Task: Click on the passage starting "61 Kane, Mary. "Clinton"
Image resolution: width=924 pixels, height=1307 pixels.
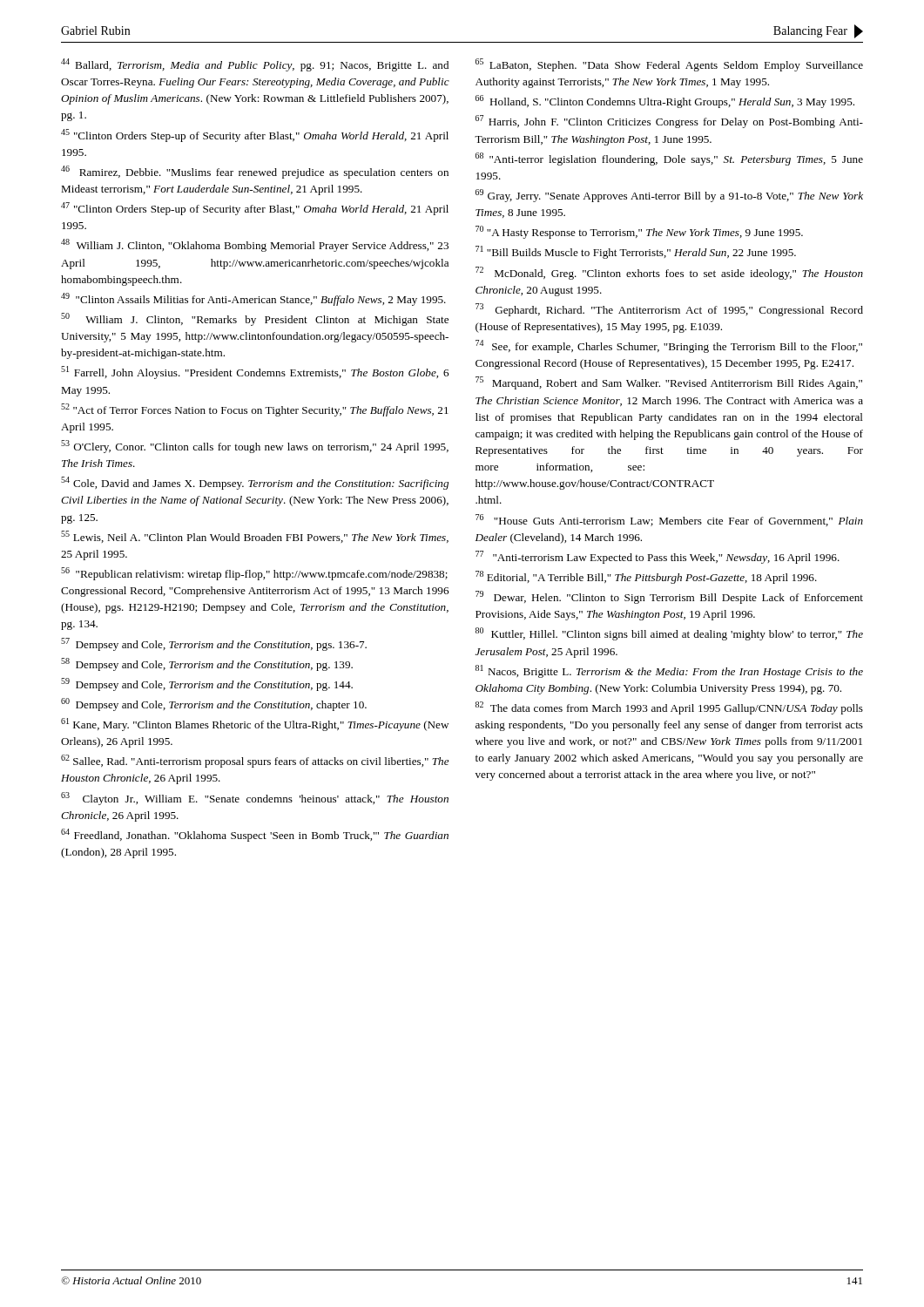Action: point(255,732)
